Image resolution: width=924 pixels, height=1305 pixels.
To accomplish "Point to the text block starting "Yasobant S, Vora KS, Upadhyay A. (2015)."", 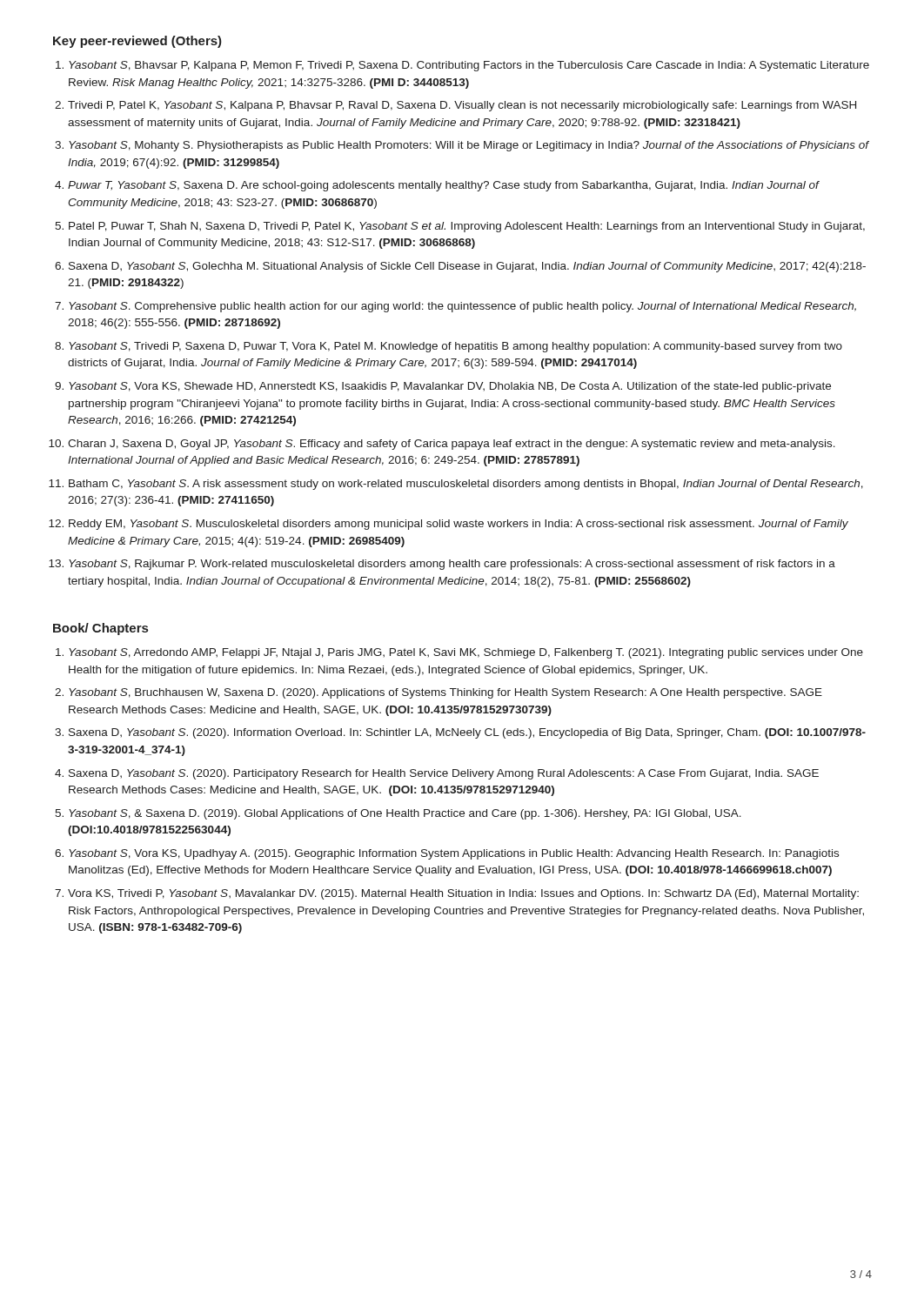I will click(454, 861).
